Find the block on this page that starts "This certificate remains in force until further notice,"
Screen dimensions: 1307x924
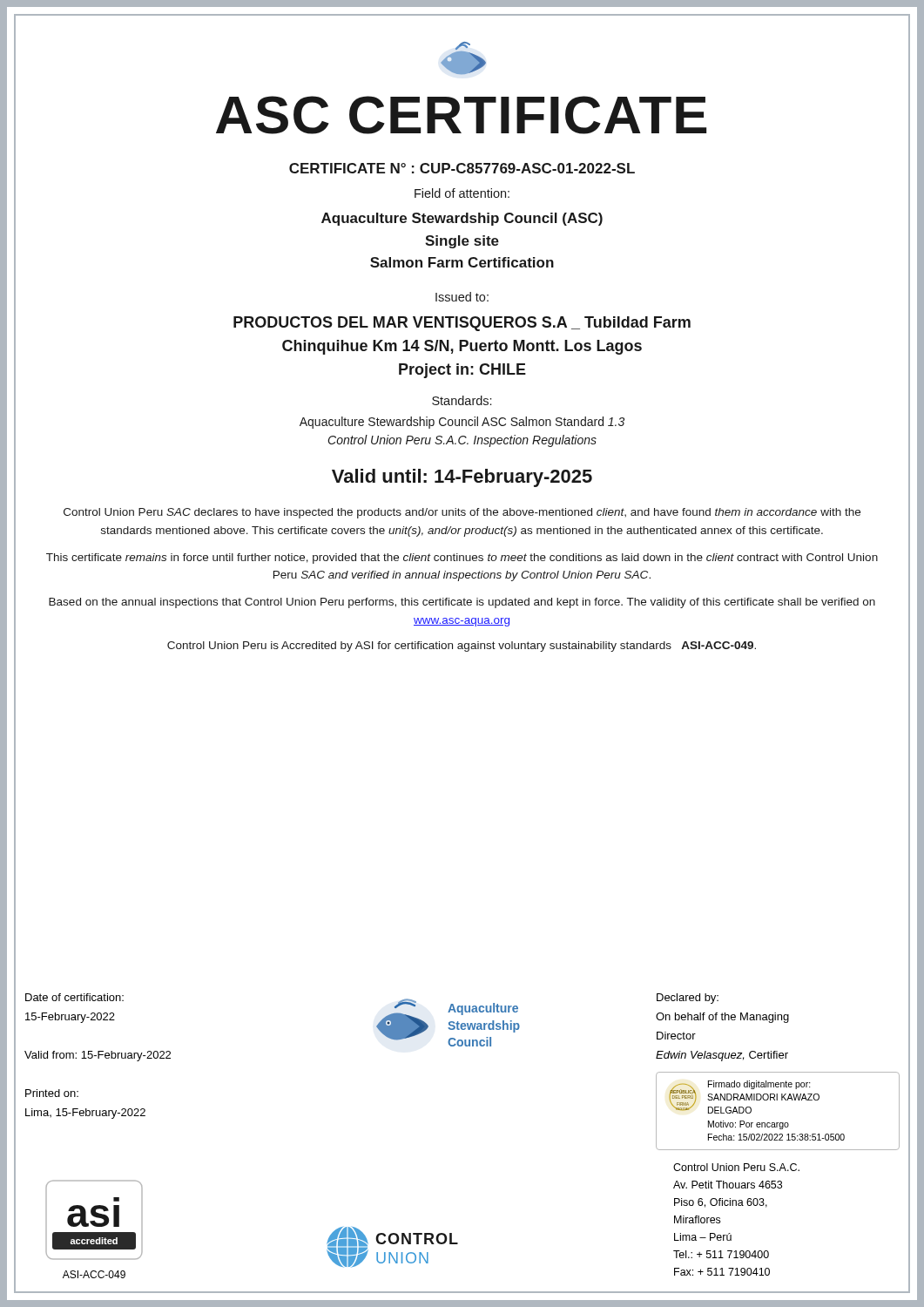(x=462, y=567)
